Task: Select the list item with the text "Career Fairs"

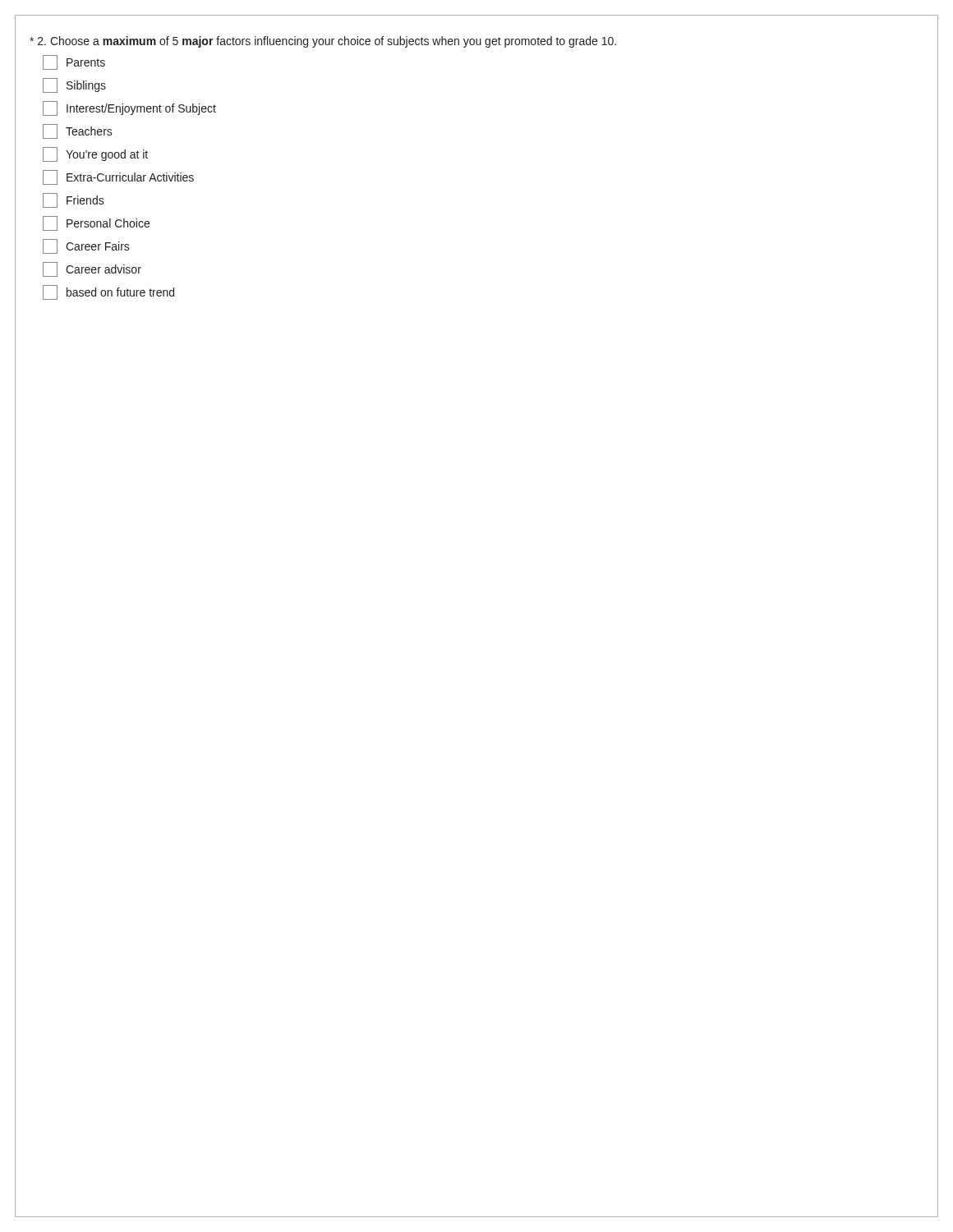Action: [x=86, y=246]
